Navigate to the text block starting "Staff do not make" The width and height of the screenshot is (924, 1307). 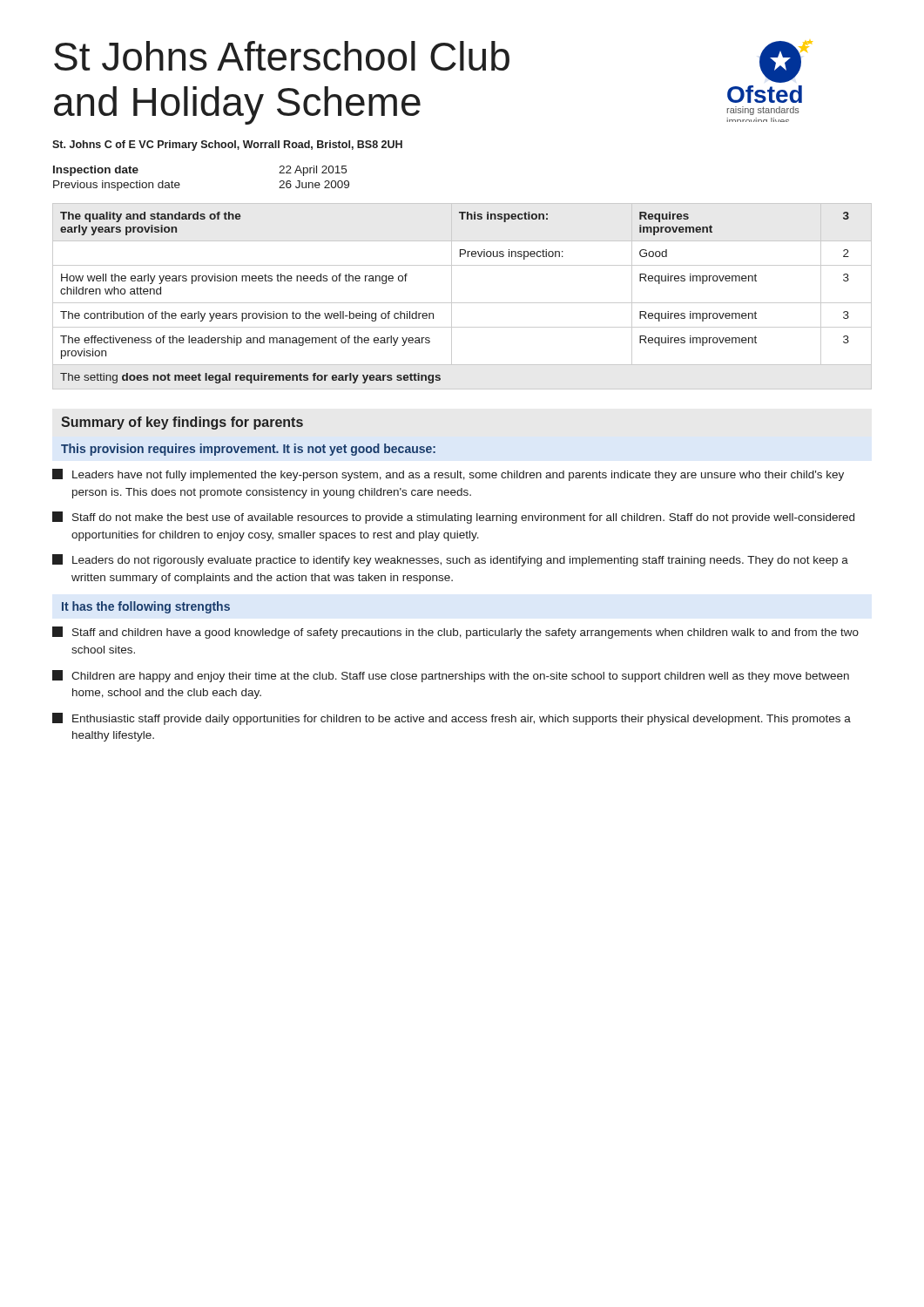point(462,526)
